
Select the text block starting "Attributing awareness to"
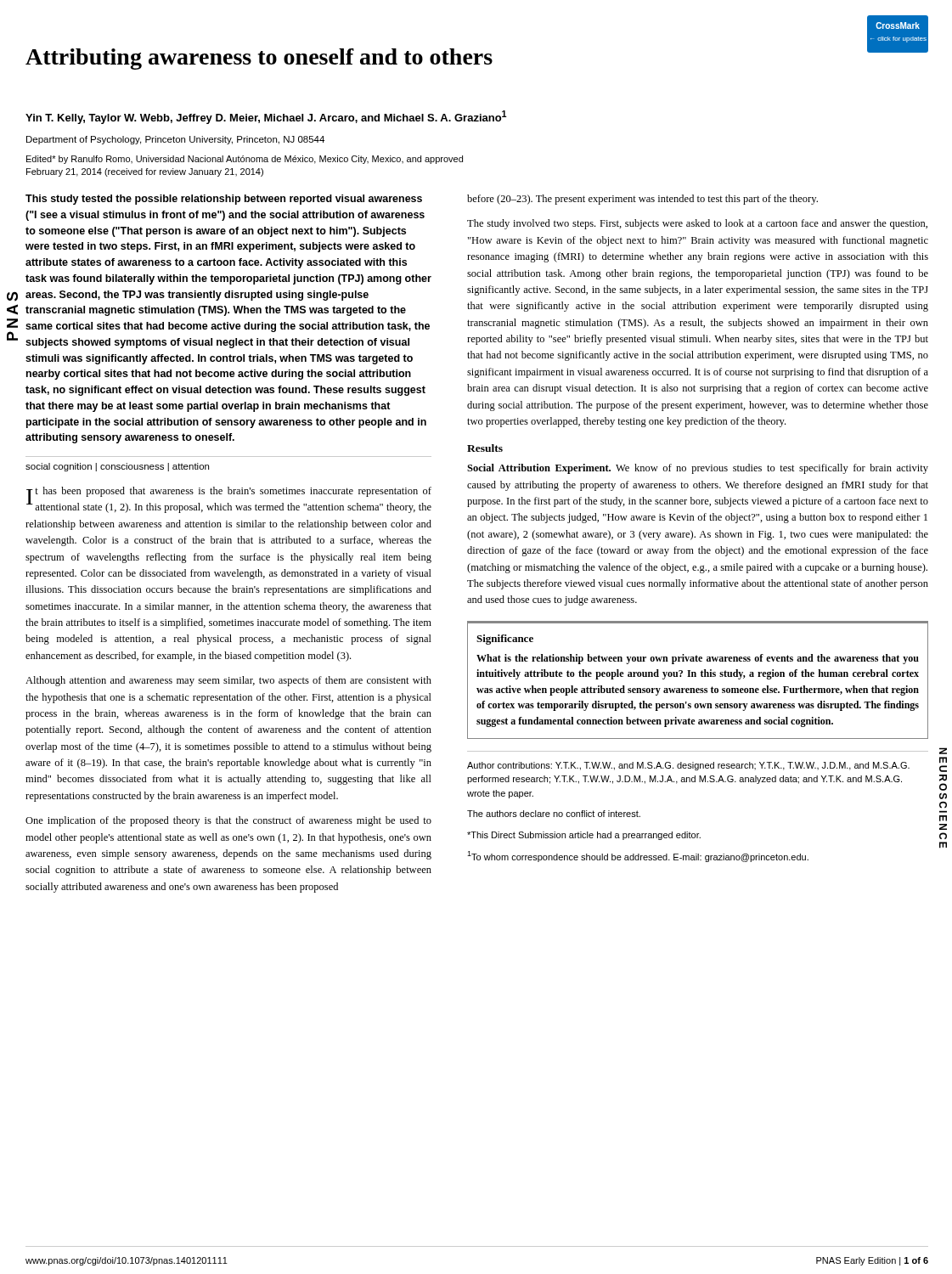441,57
